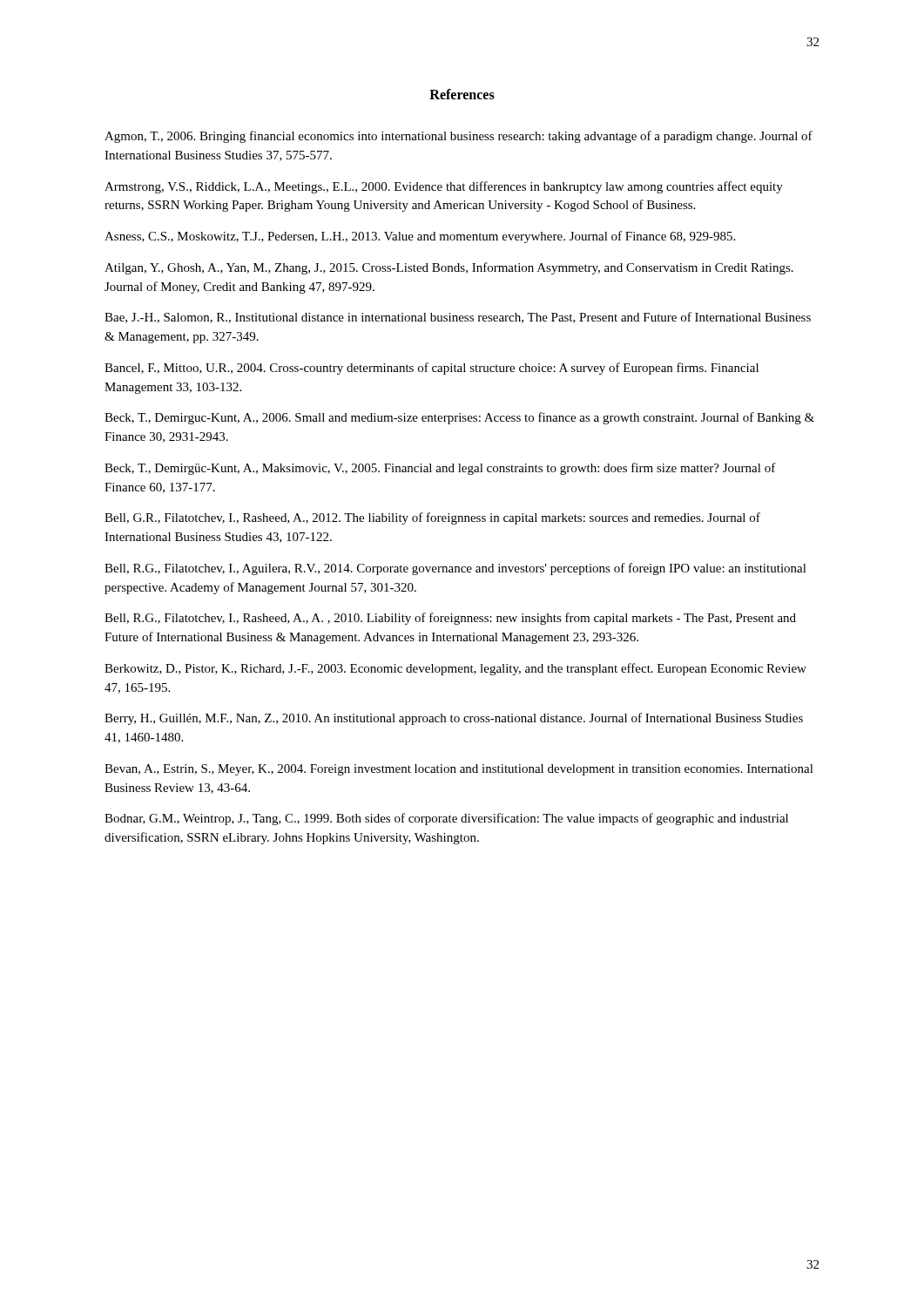Locate the text block starting "Berry, H., Guillén, M.F., Nan, Z., 2010. An"

[x=454, y=728]
